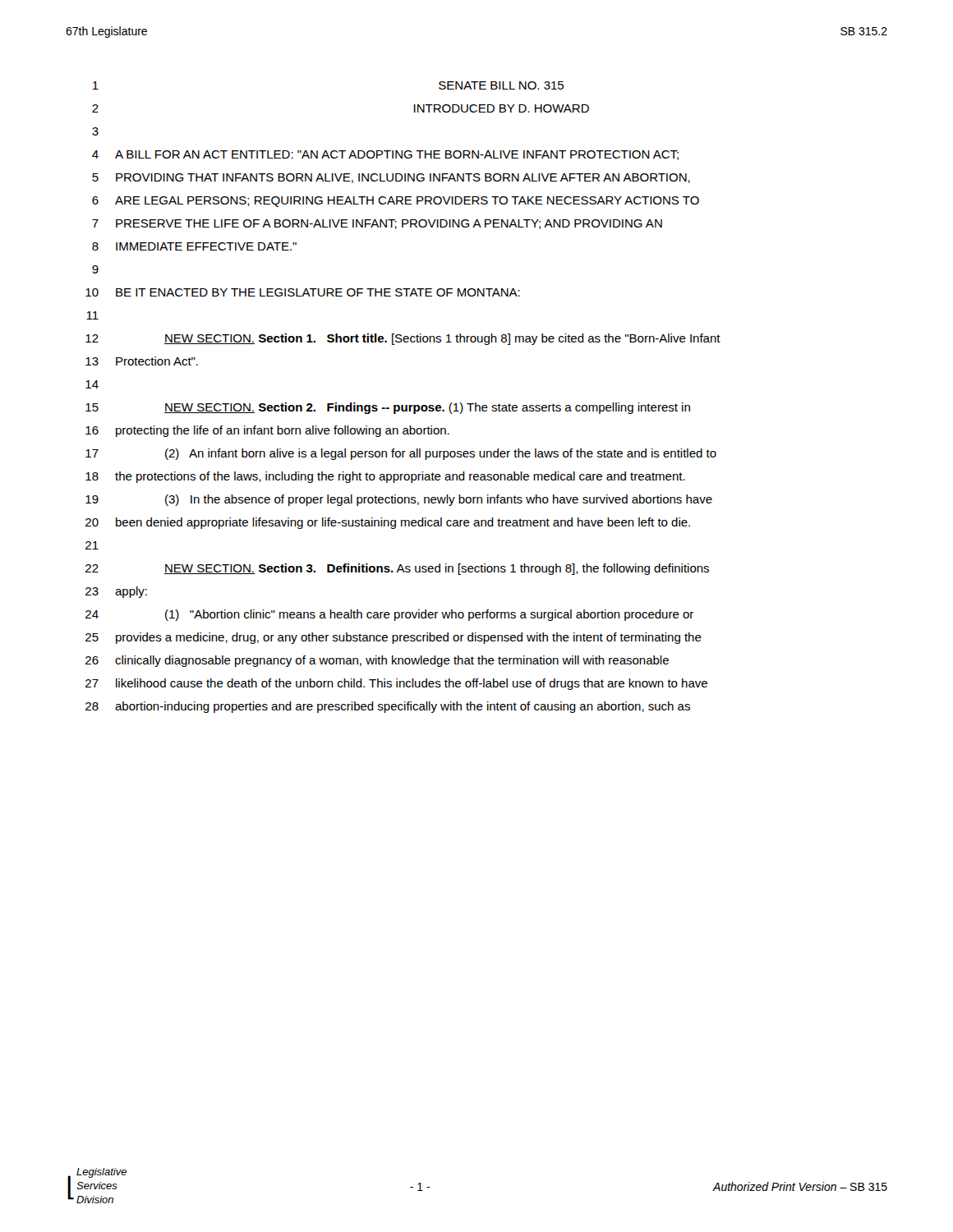Click on the region starting "4 A BILL FOR AN ACT ENTITLED: "AN"
Image resolution: width=953 pixels, height=1232 pixels.
476,154
